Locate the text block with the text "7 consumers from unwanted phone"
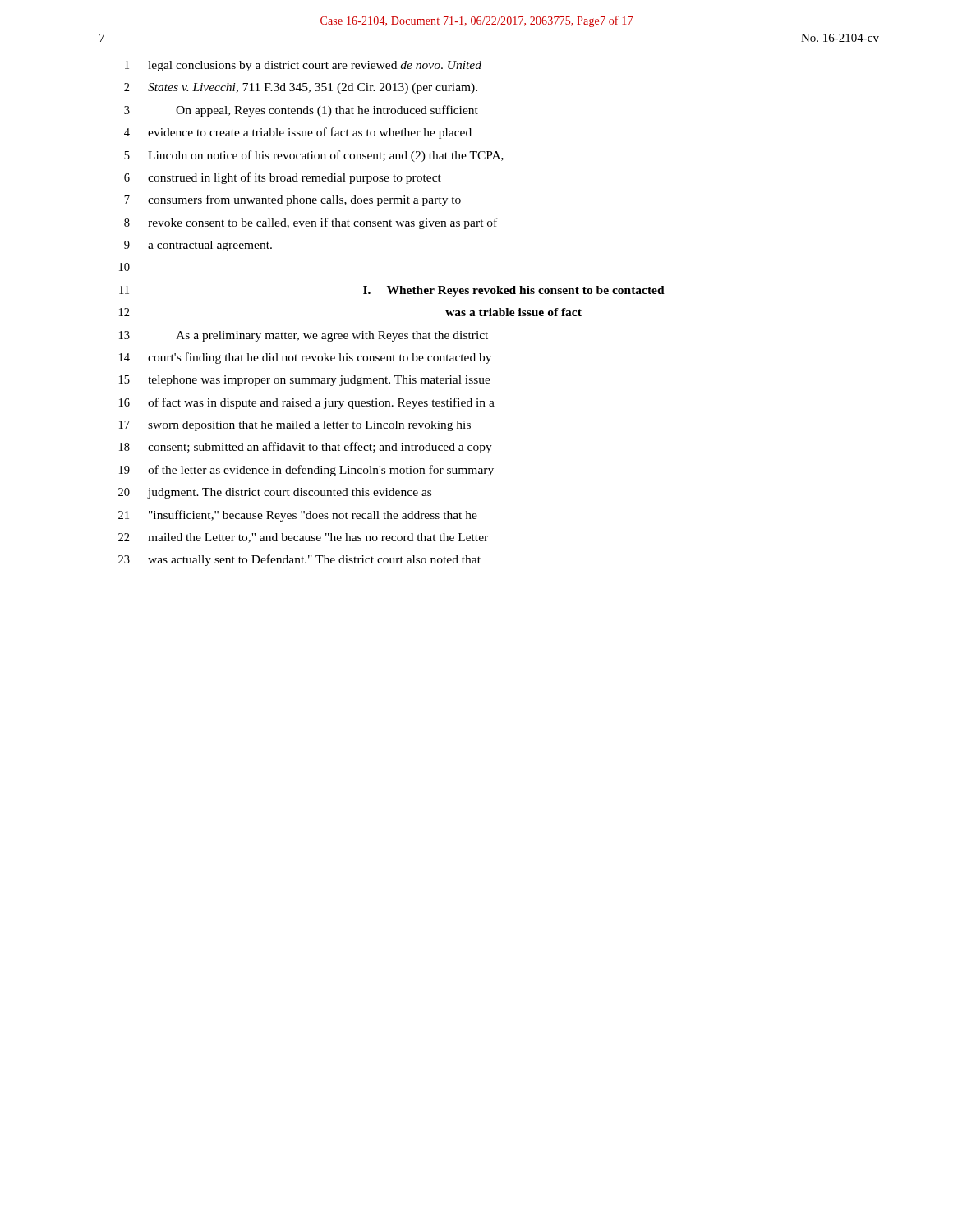This screenshot has width=953, height=1232. pos(292,200)
